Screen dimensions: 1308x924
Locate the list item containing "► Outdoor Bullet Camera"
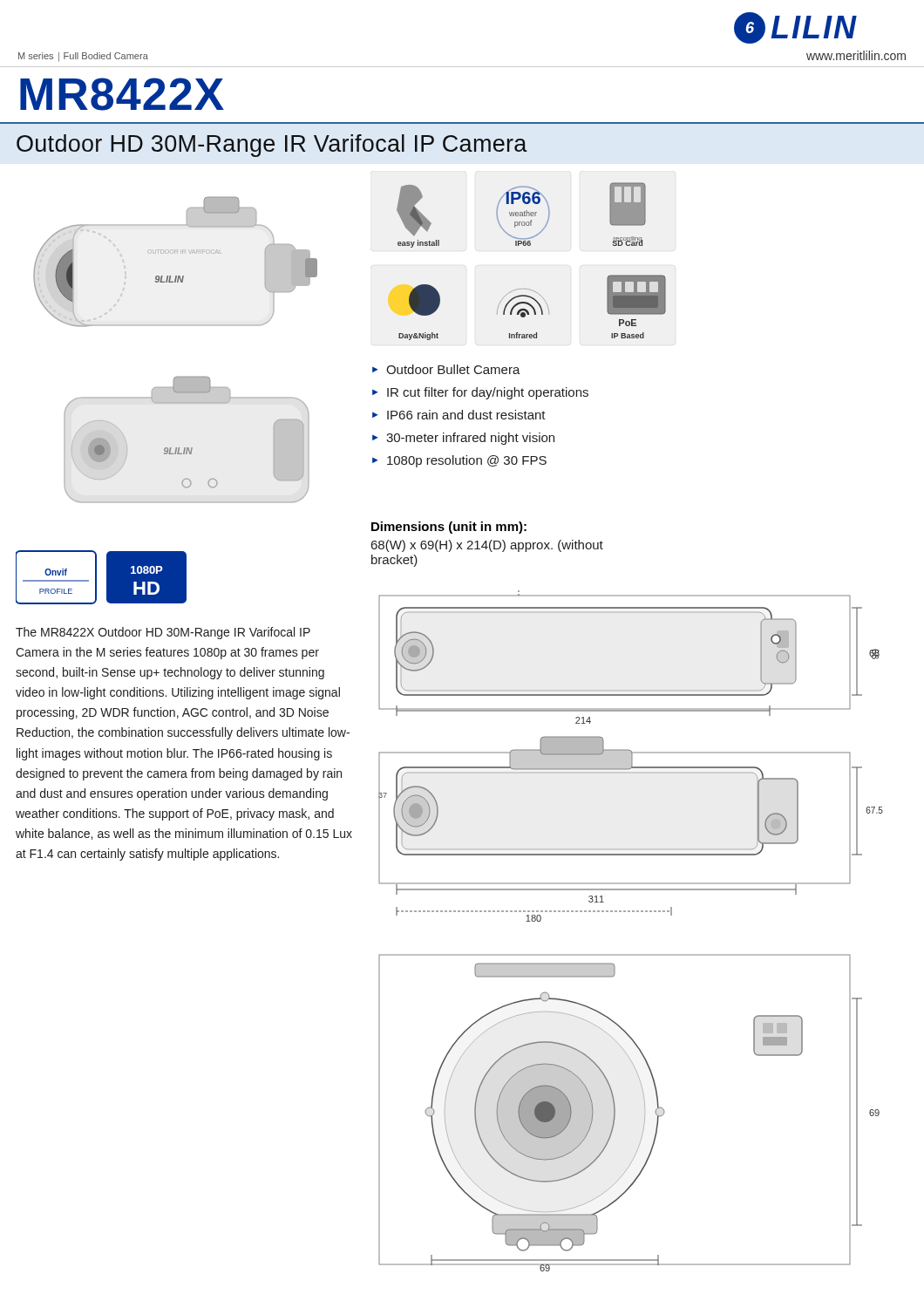[445, 369]
